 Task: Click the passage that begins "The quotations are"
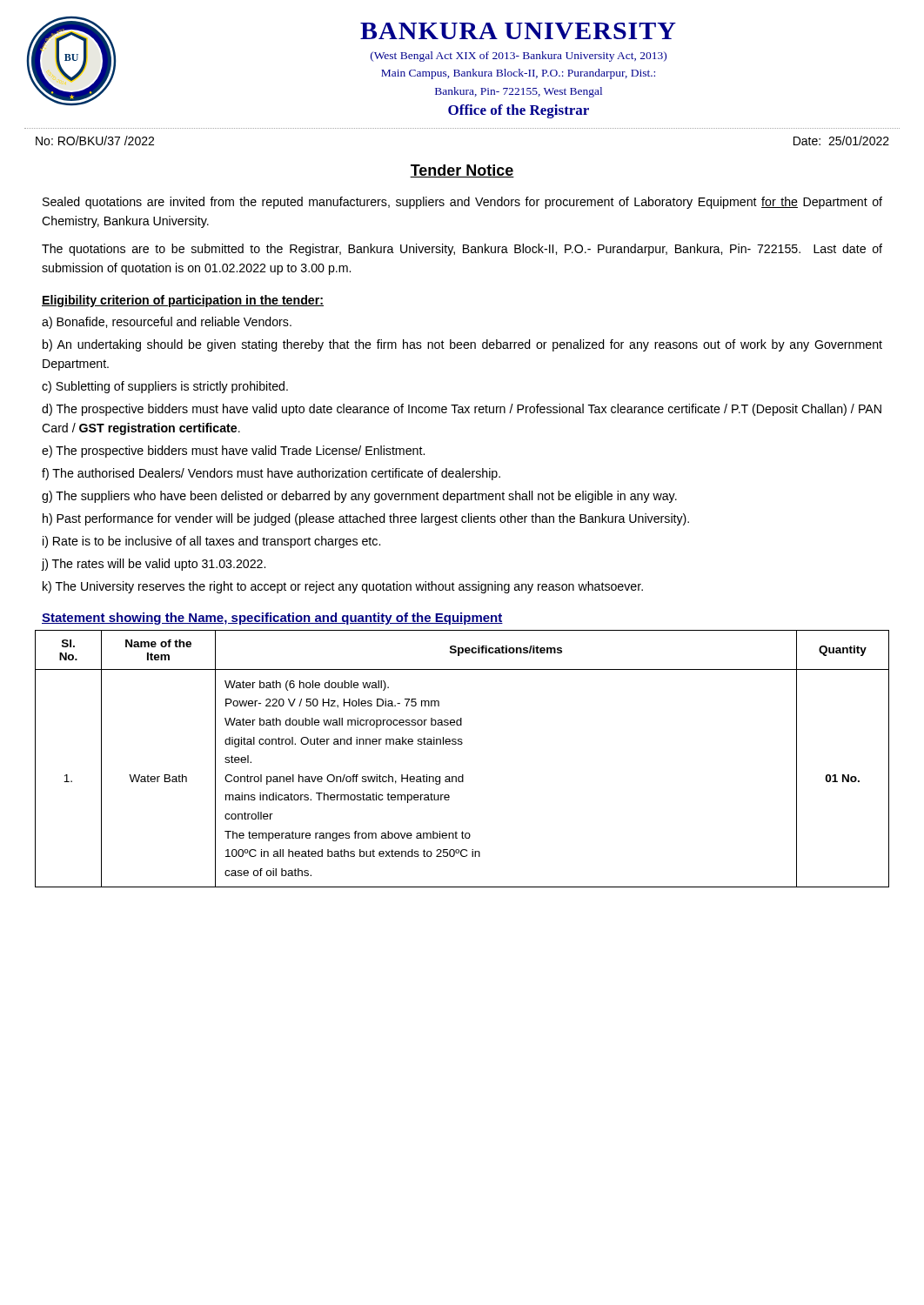462,258
